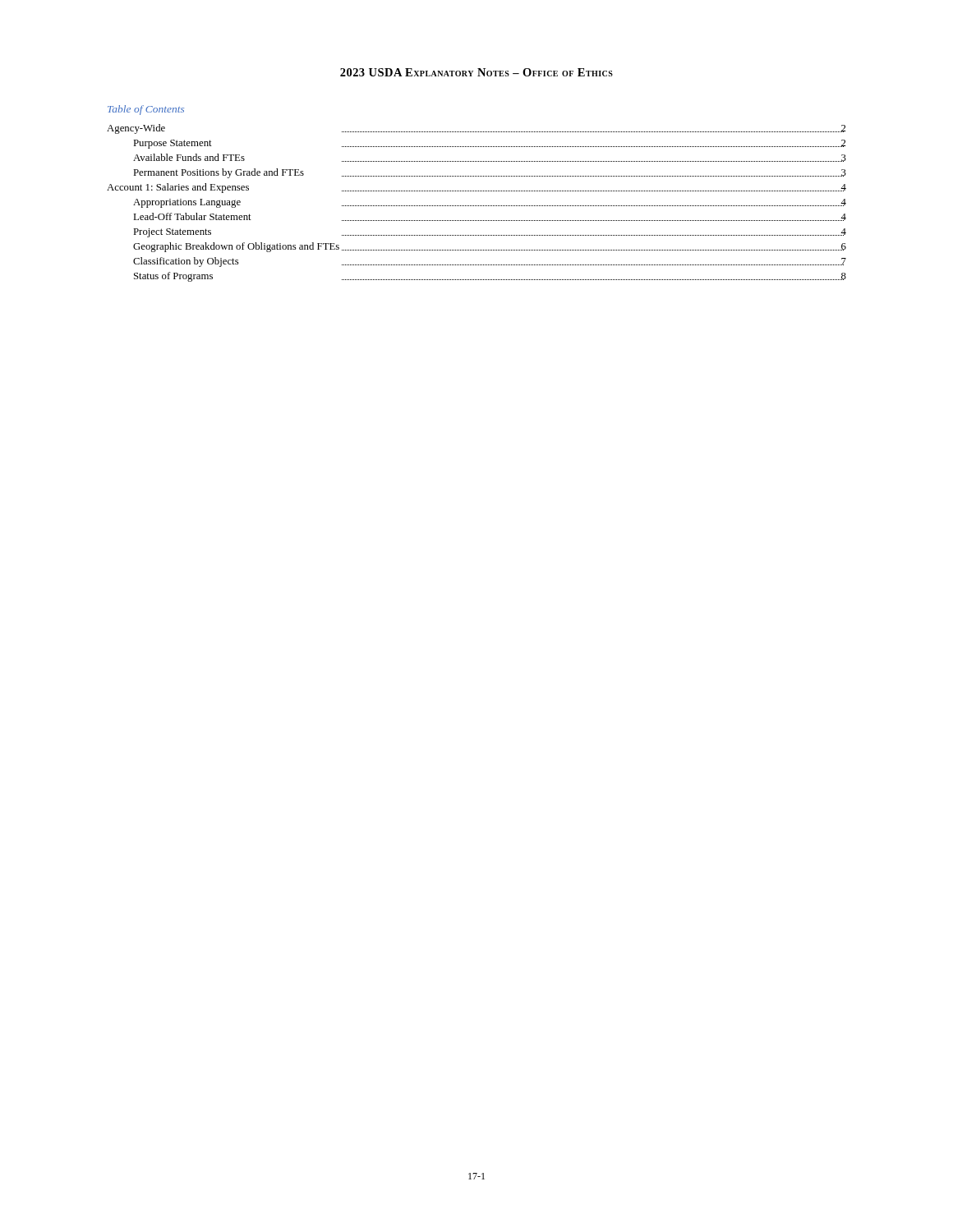Click on the text starting "Lead-Off Tabular Statement"

tap(476, 217)
